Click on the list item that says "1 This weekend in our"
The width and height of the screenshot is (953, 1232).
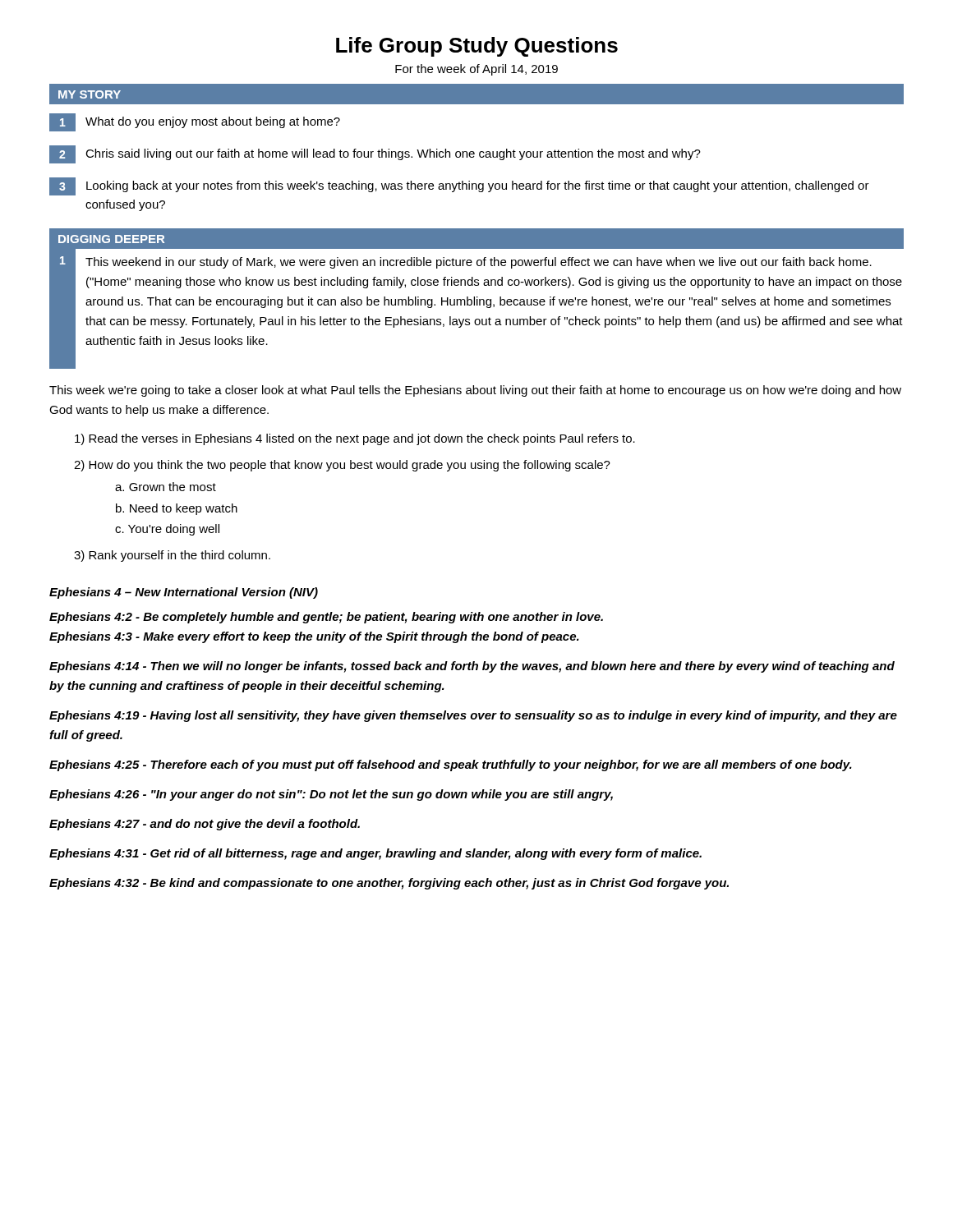[476, 309]
